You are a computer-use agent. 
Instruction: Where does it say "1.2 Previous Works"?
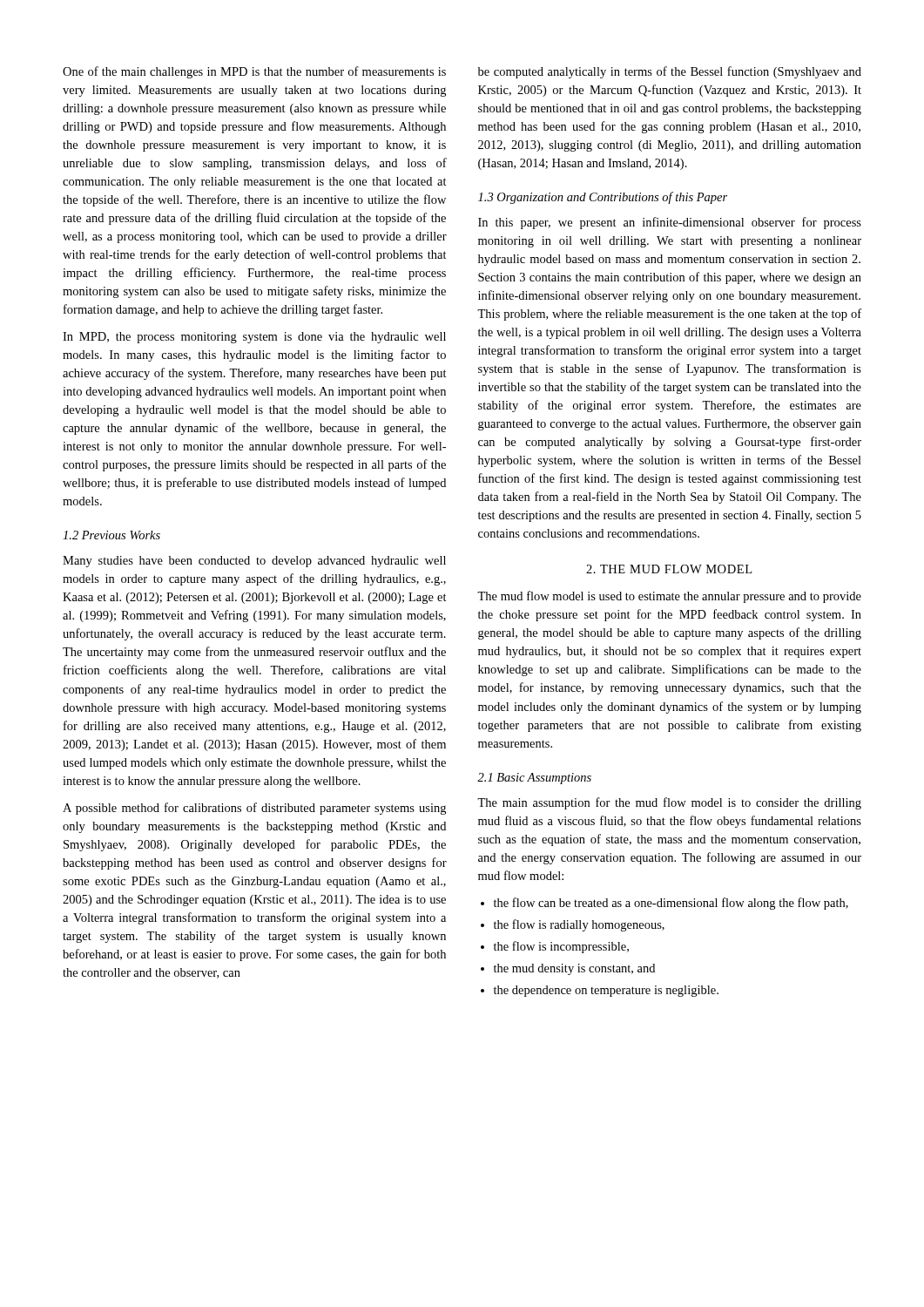pos(111,535)
